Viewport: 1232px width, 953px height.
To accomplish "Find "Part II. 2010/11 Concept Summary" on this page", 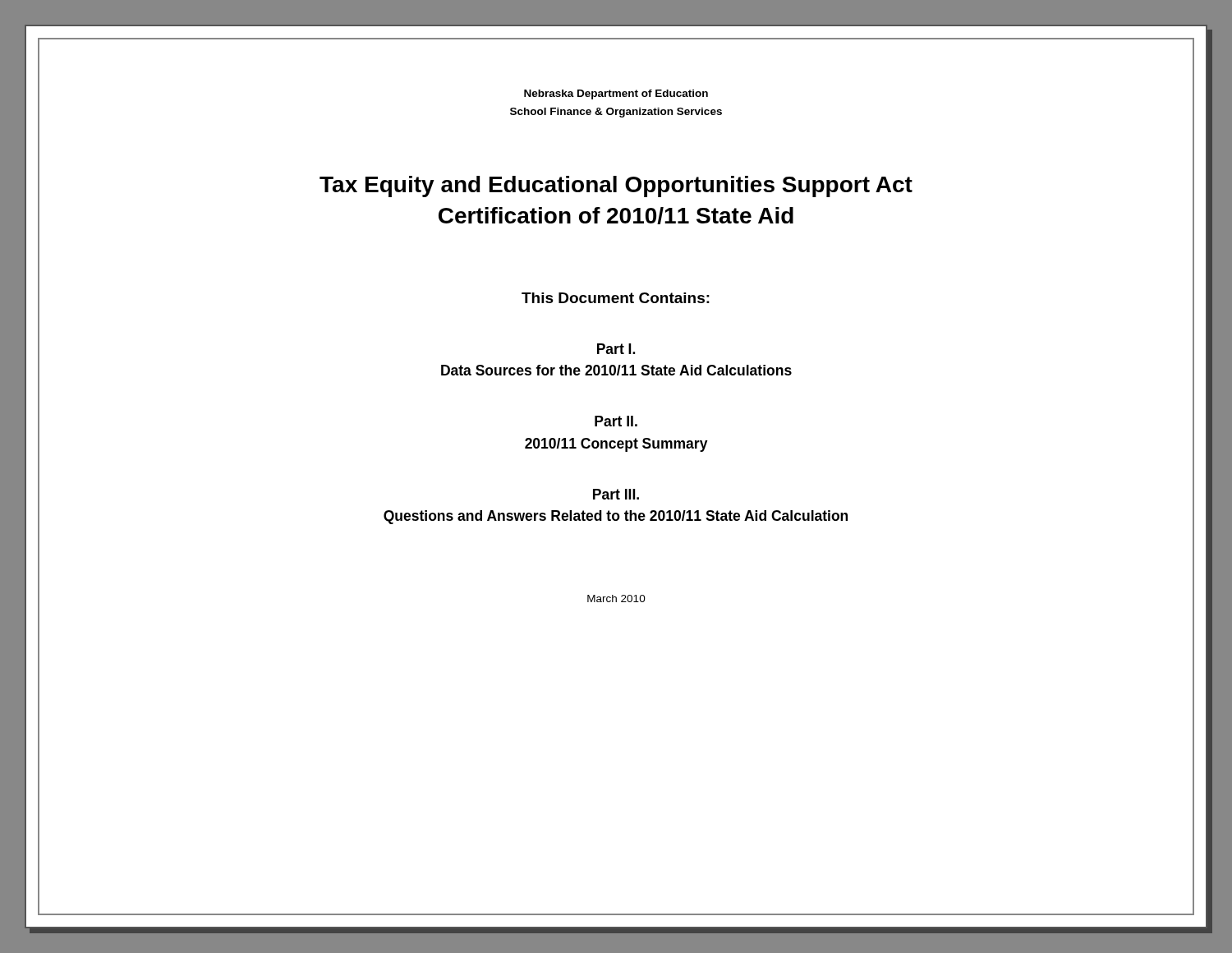I will (x=616, y=432).
